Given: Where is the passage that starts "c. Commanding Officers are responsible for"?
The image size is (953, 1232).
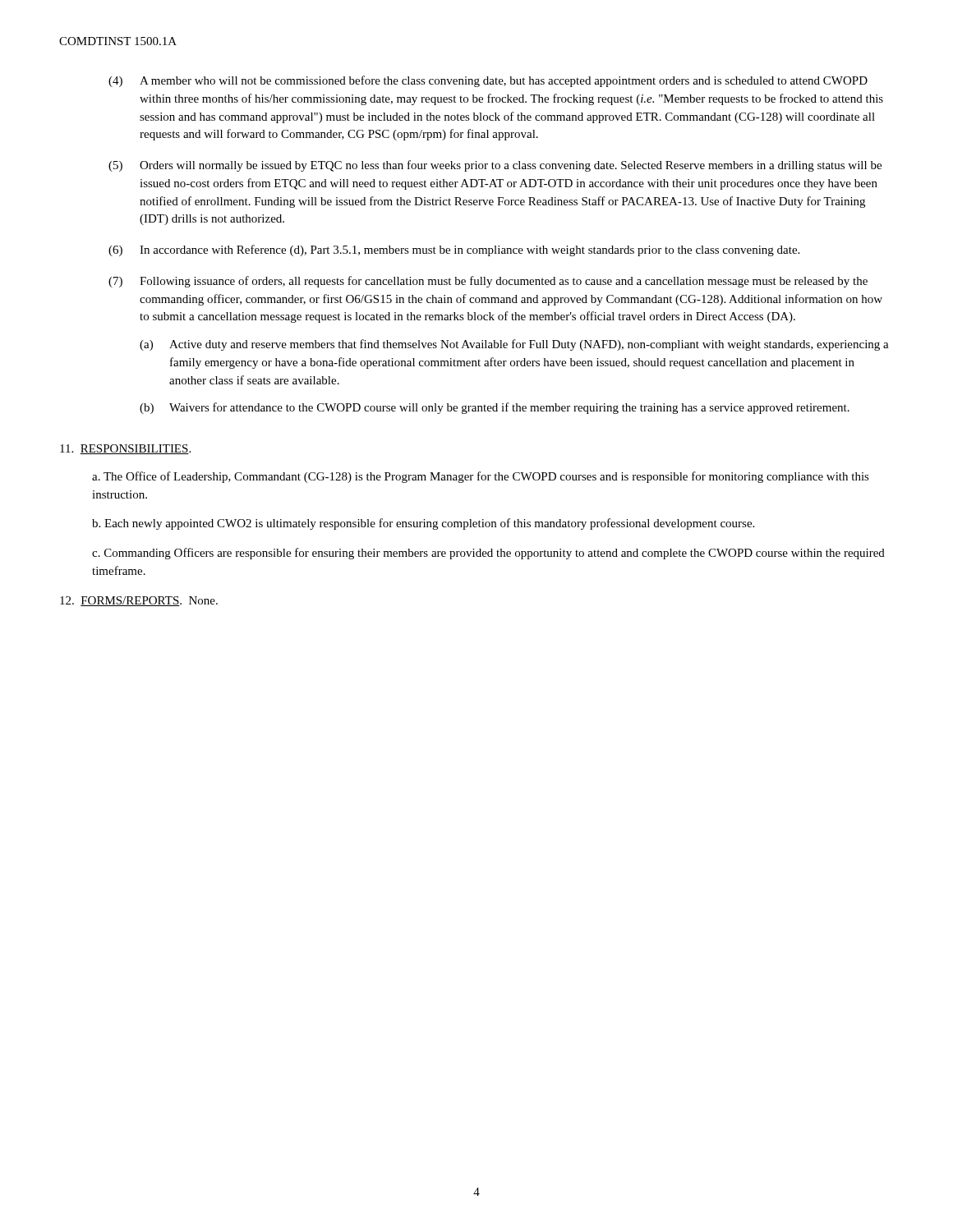Looking at the screenshot, I should (x=488, y=562).
